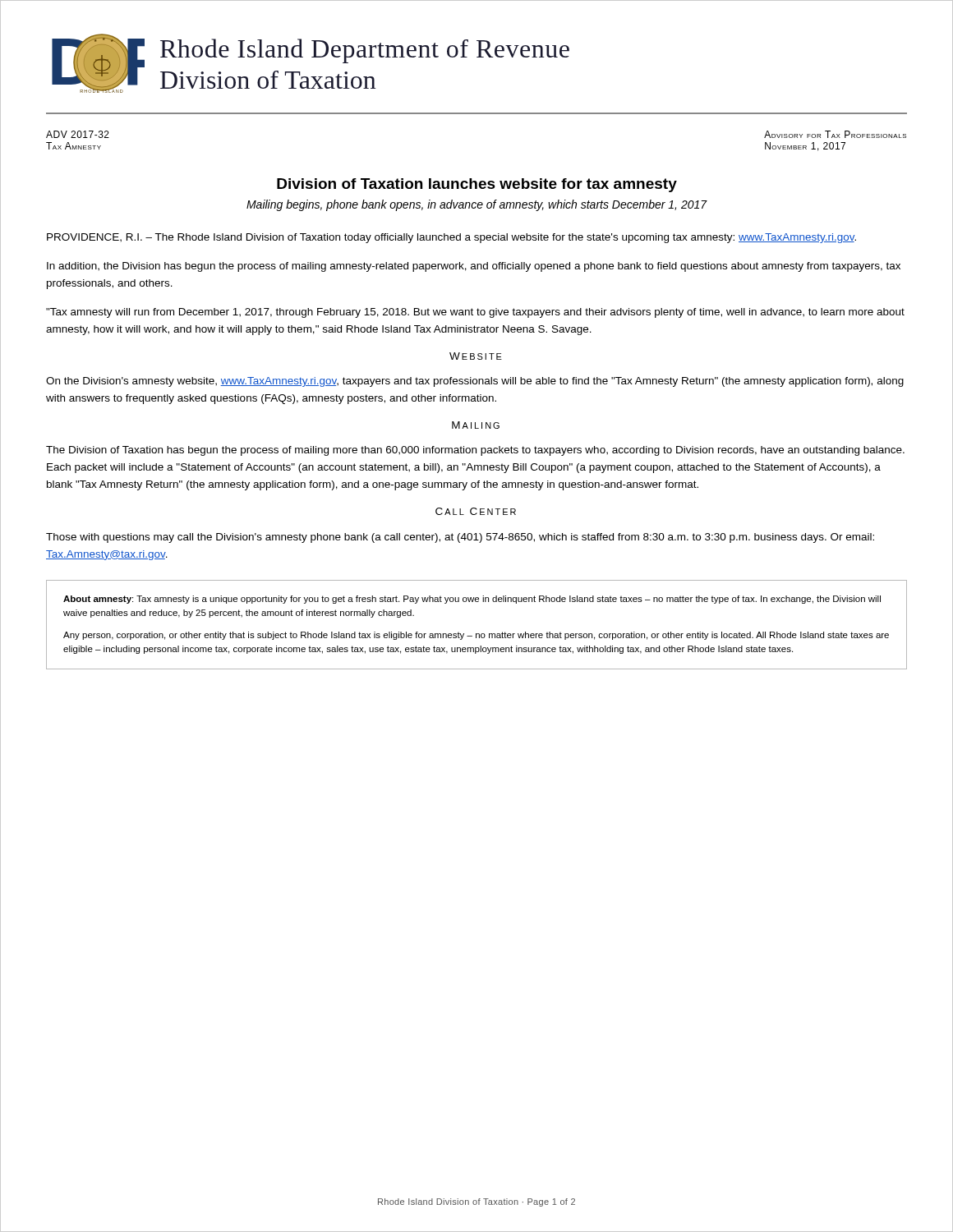953x1232 pixels.
Task: Point to the block beginning "The Division of Taxation"
Action: [x=476, y=468]
